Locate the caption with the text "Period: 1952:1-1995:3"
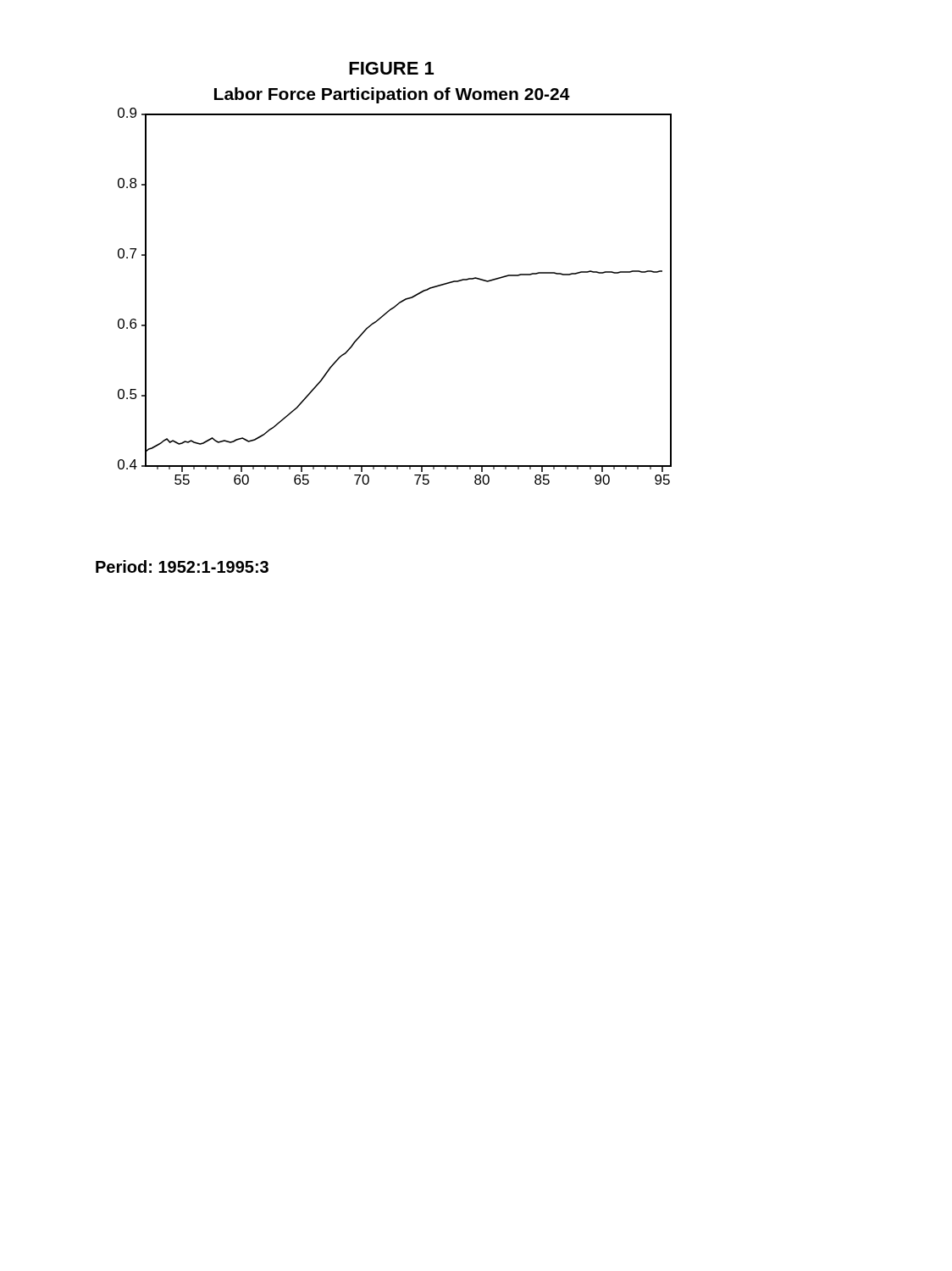Image resolution: width=952 pixels, height=1271 pixels. pos(182,567)
